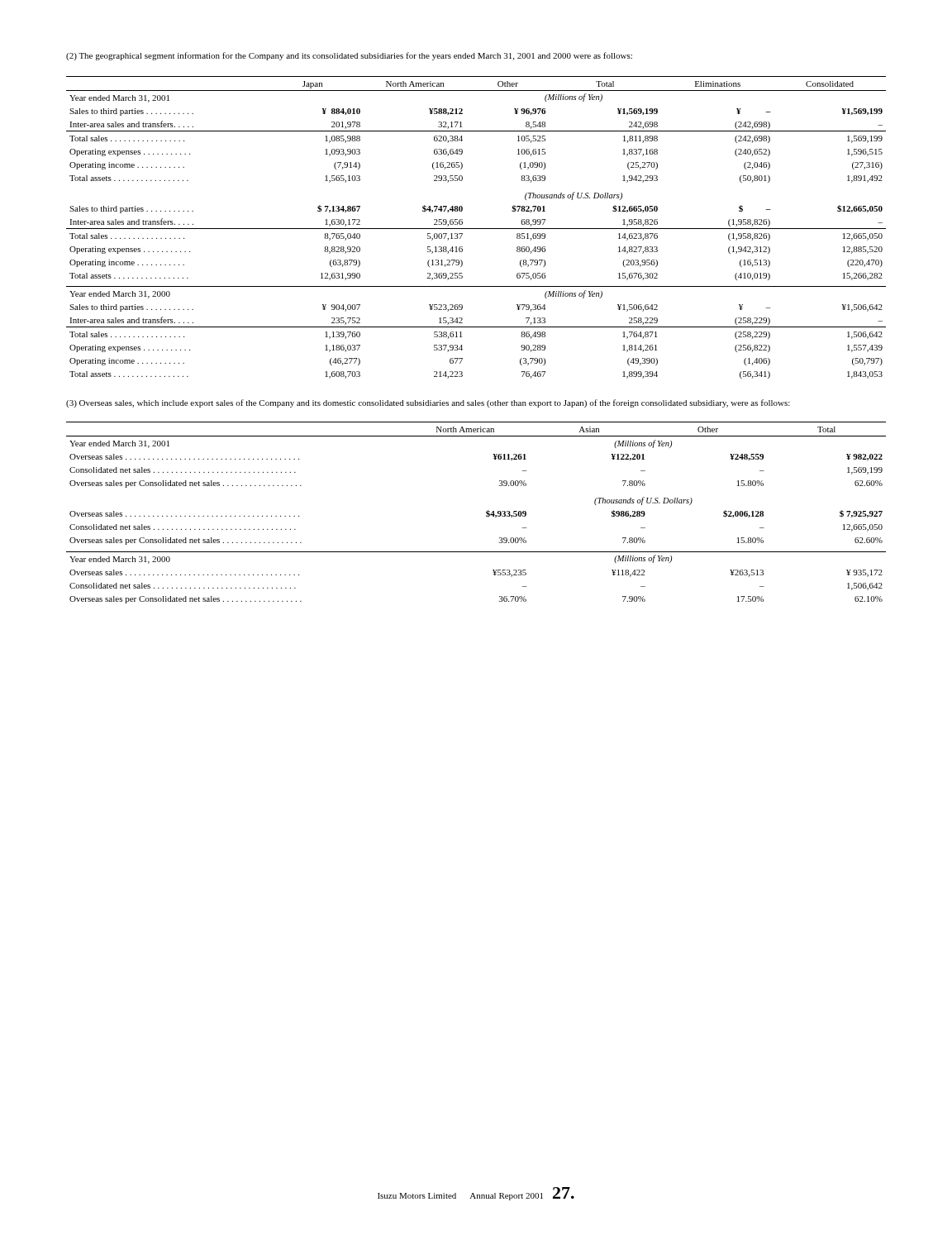Point to the block beginning "(3) Overseas sales, which include export sales of"
Viewport: 952px width, 1240px height.
[428, 403]
